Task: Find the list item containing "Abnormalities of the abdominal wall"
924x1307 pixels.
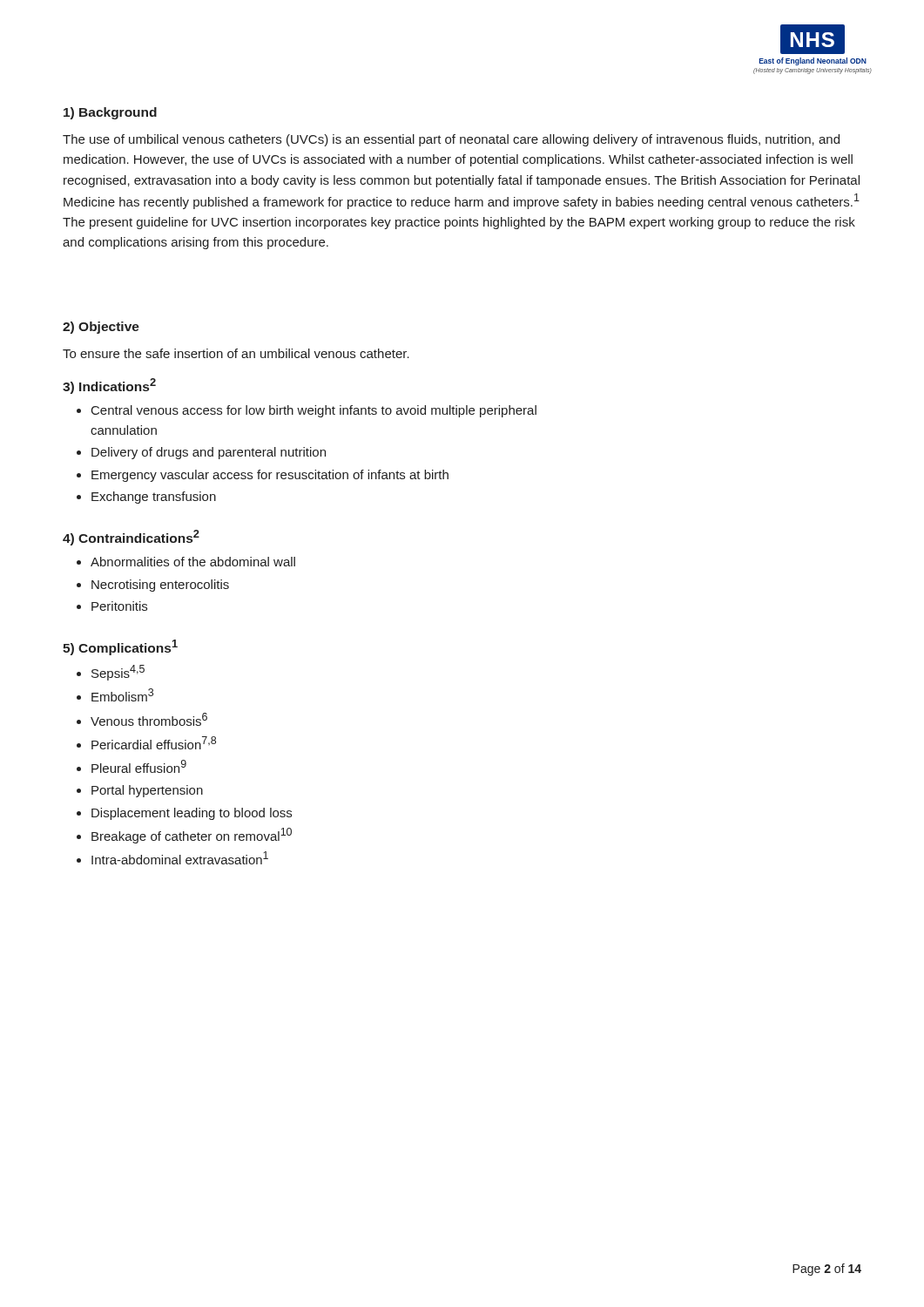Action: click(x=193, y=562)
